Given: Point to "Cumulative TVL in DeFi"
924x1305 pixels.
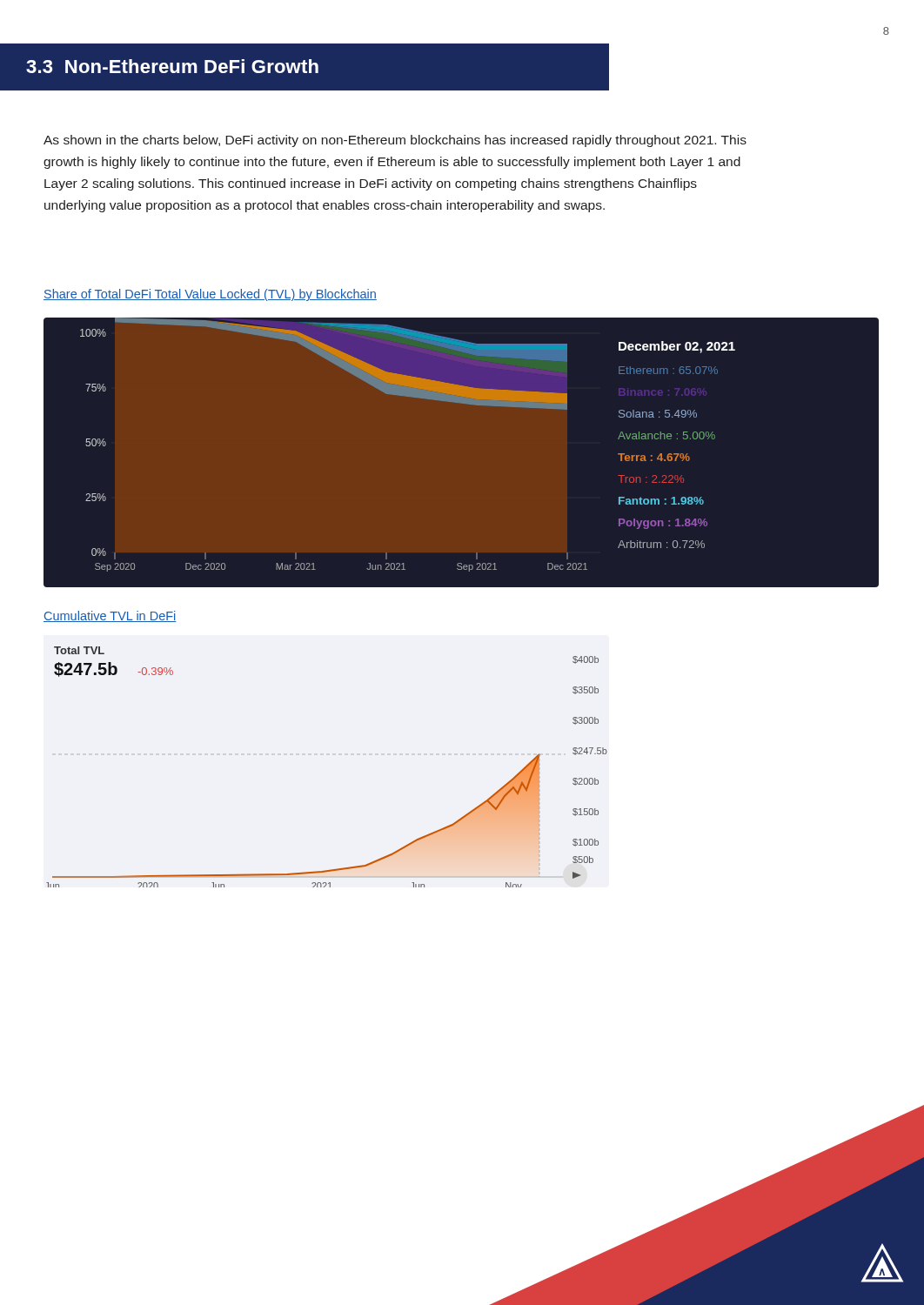Looking at the screenshot, I should (110, 616).
